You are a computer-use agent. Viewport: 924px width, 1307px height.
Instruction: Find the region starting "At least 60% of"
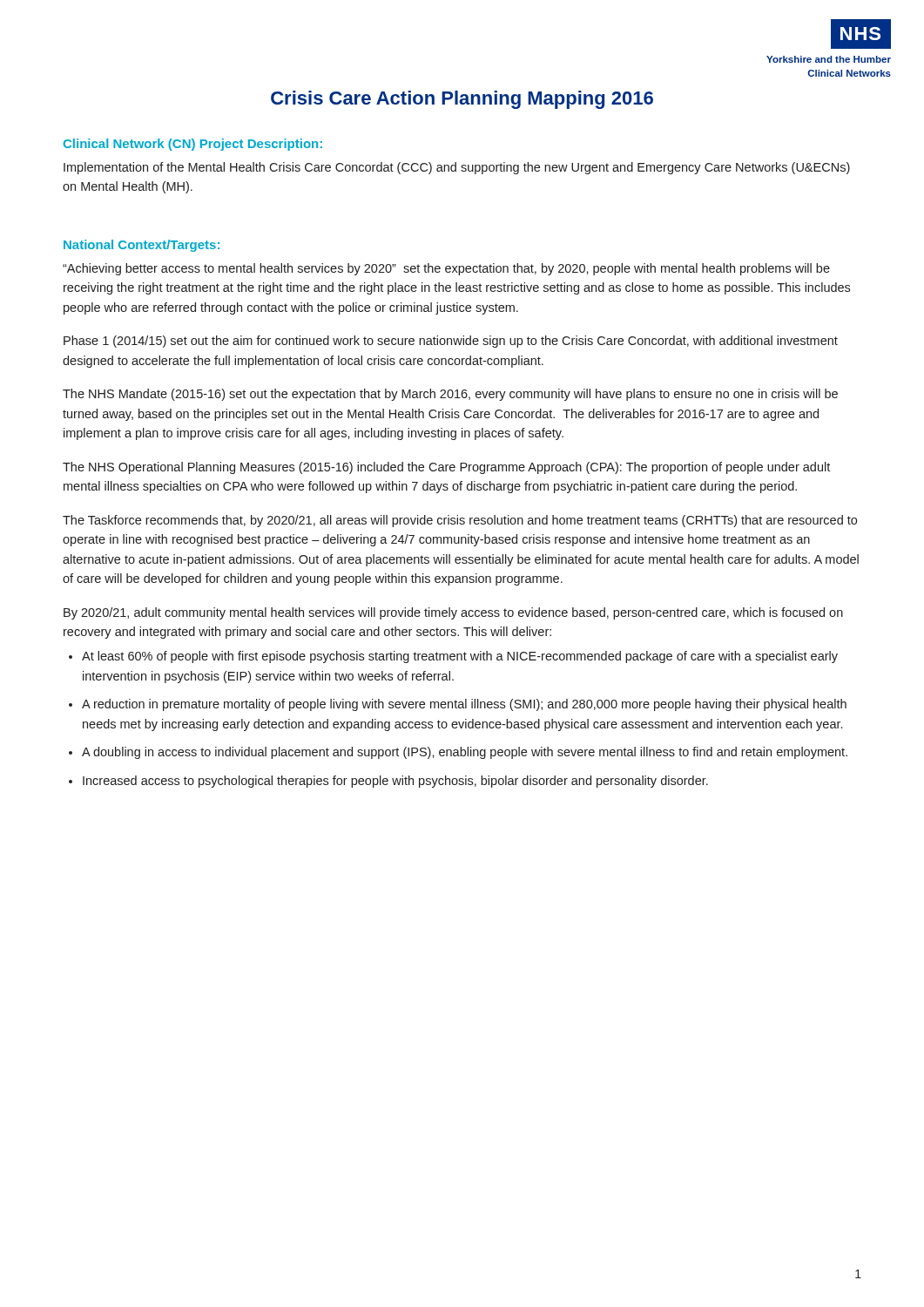click(x=460, y=666)
